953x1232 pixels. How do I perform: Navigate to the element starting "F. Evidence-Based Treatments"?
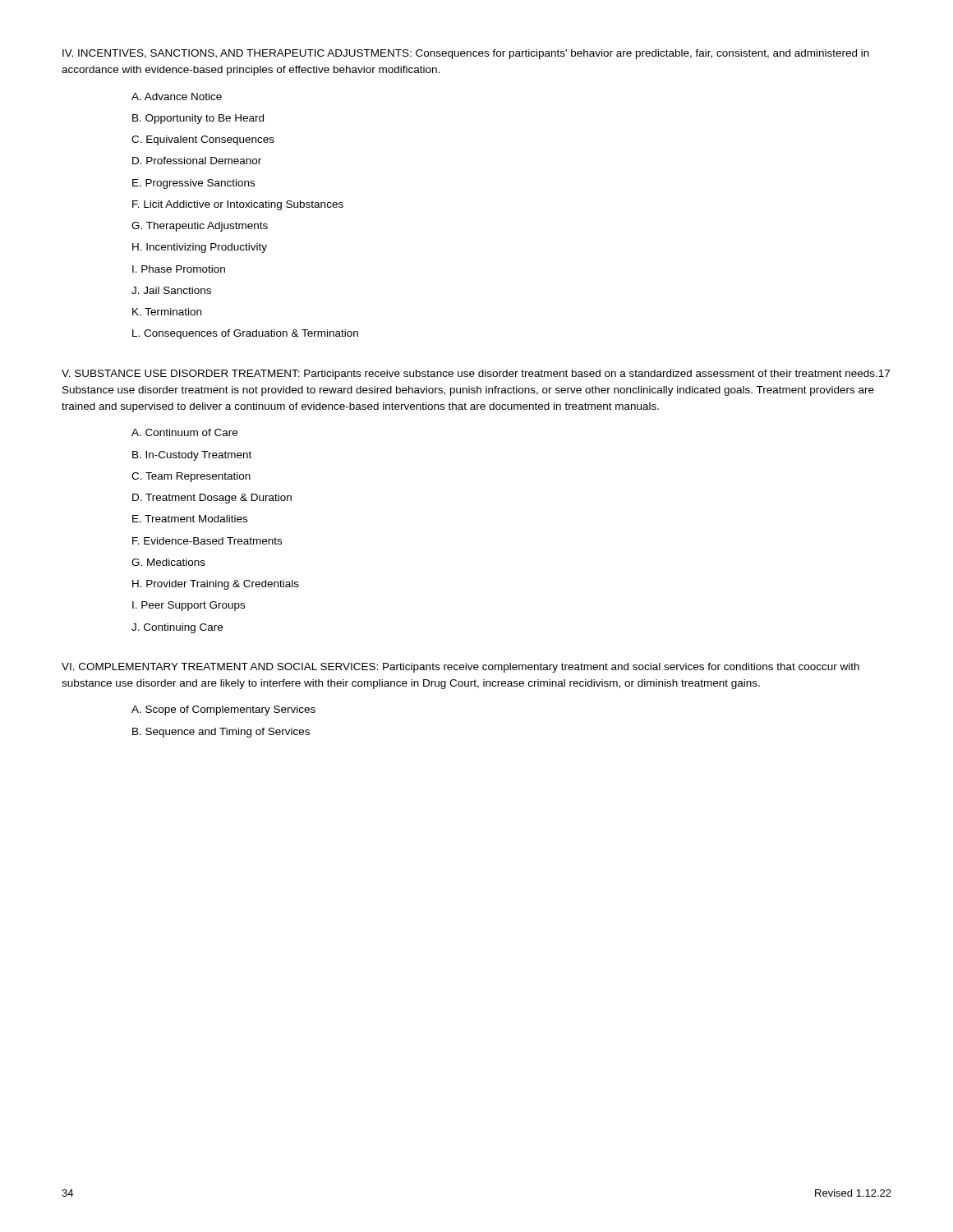click(207, 540)
